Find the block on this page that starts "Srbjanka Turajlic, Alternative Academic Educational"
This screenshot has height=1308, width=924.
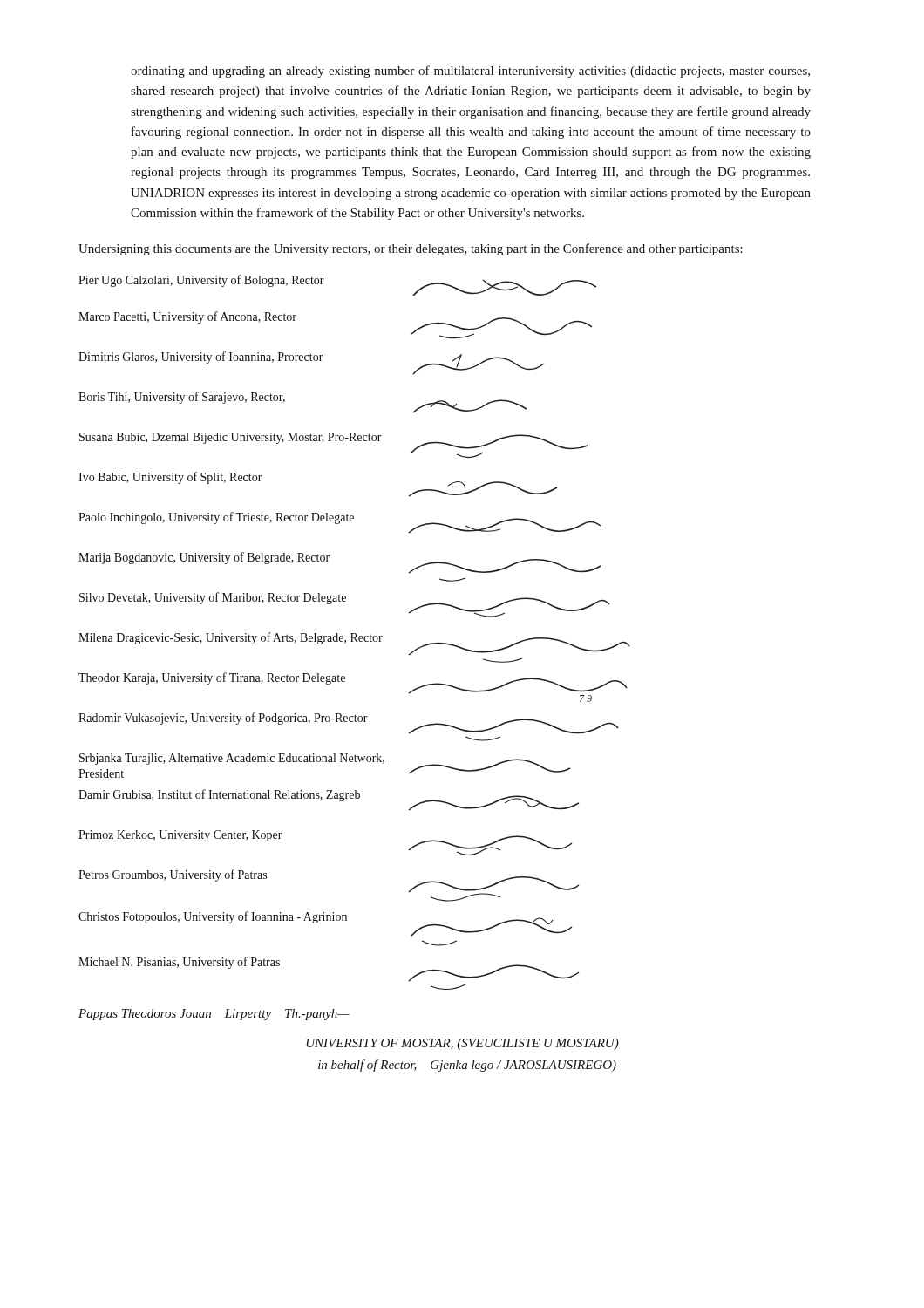point(462,767)
